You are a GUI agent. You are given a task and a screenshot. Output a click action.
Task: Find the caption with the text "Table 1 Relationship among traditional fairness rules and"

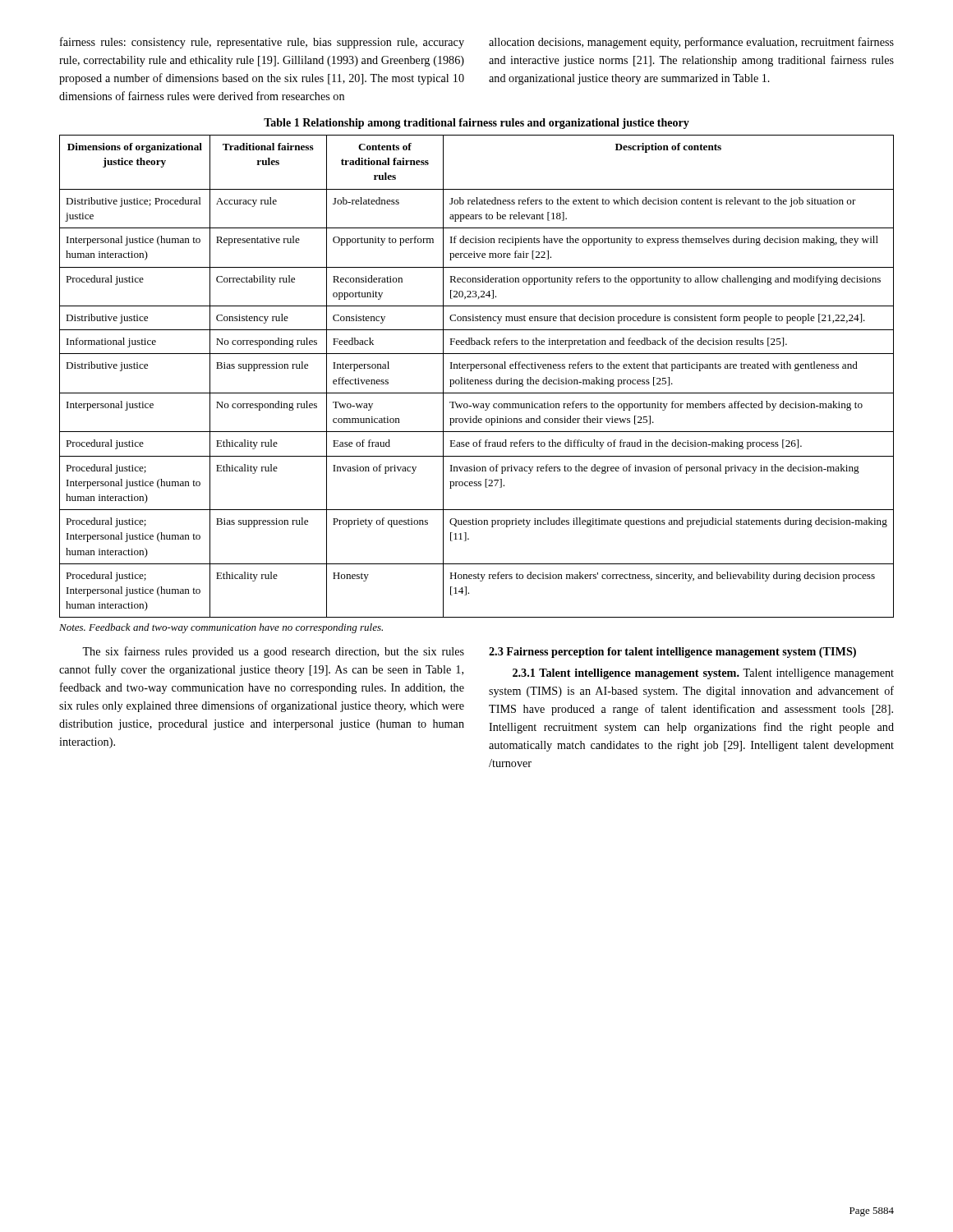click(x=476, y=123)
